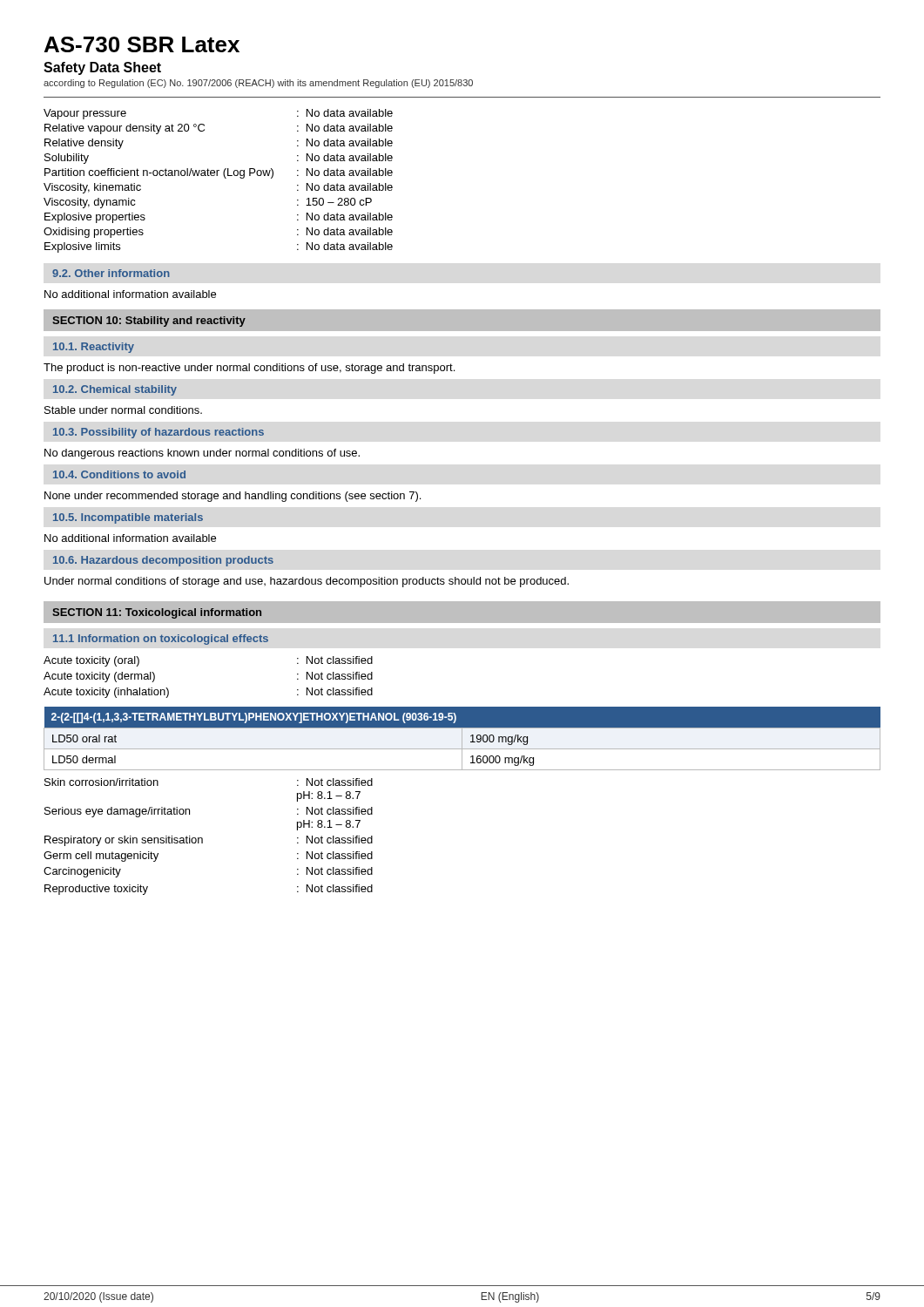Image resolution: width=924 pixels, height=1307 pixels.
Task: Find the title with the text "AS-730 SBR Latex"
Action: point(142,44)
